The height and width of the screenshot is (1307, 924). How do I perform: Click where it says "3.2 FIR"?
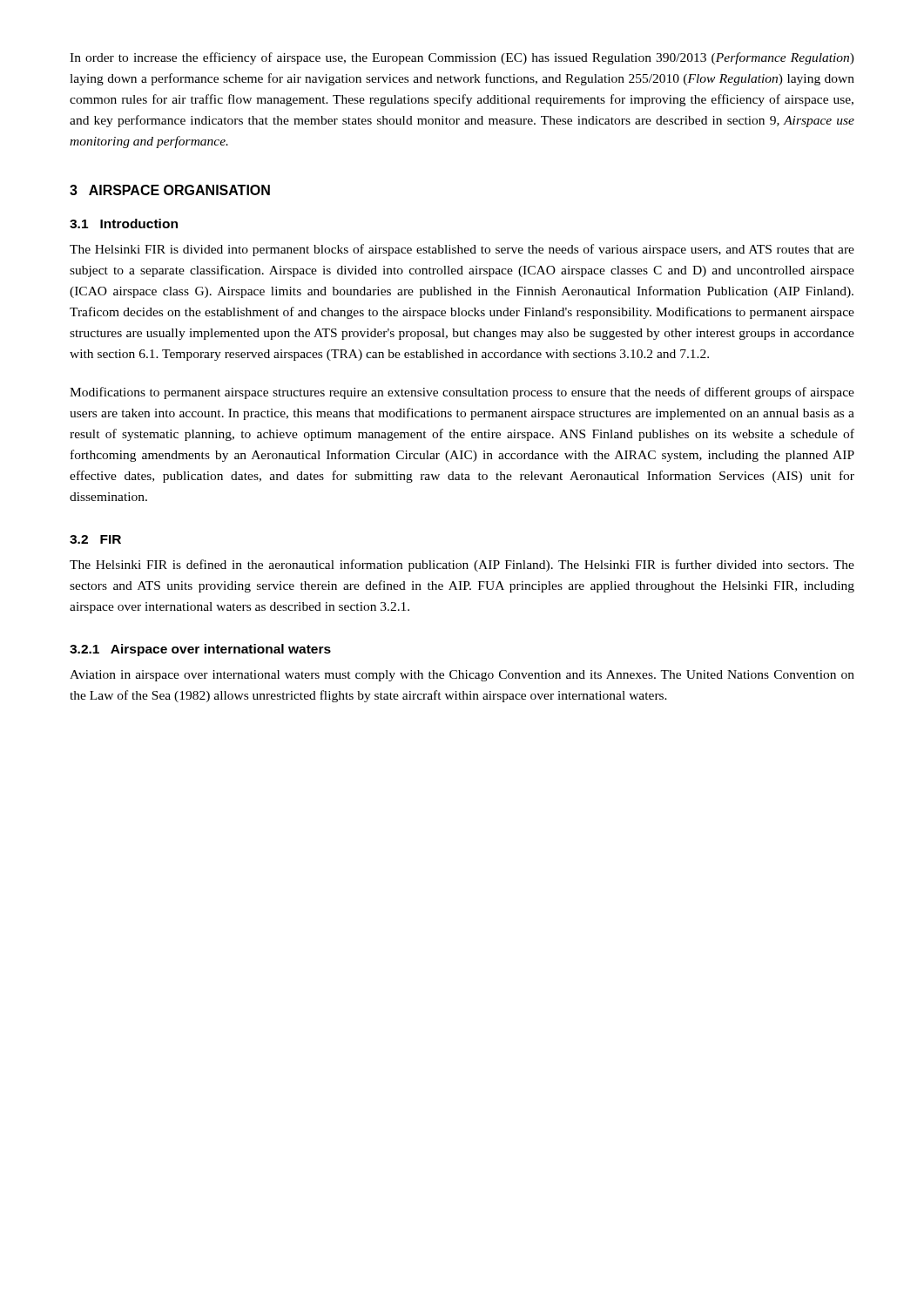pyautogui.click(x=96, y=539)
